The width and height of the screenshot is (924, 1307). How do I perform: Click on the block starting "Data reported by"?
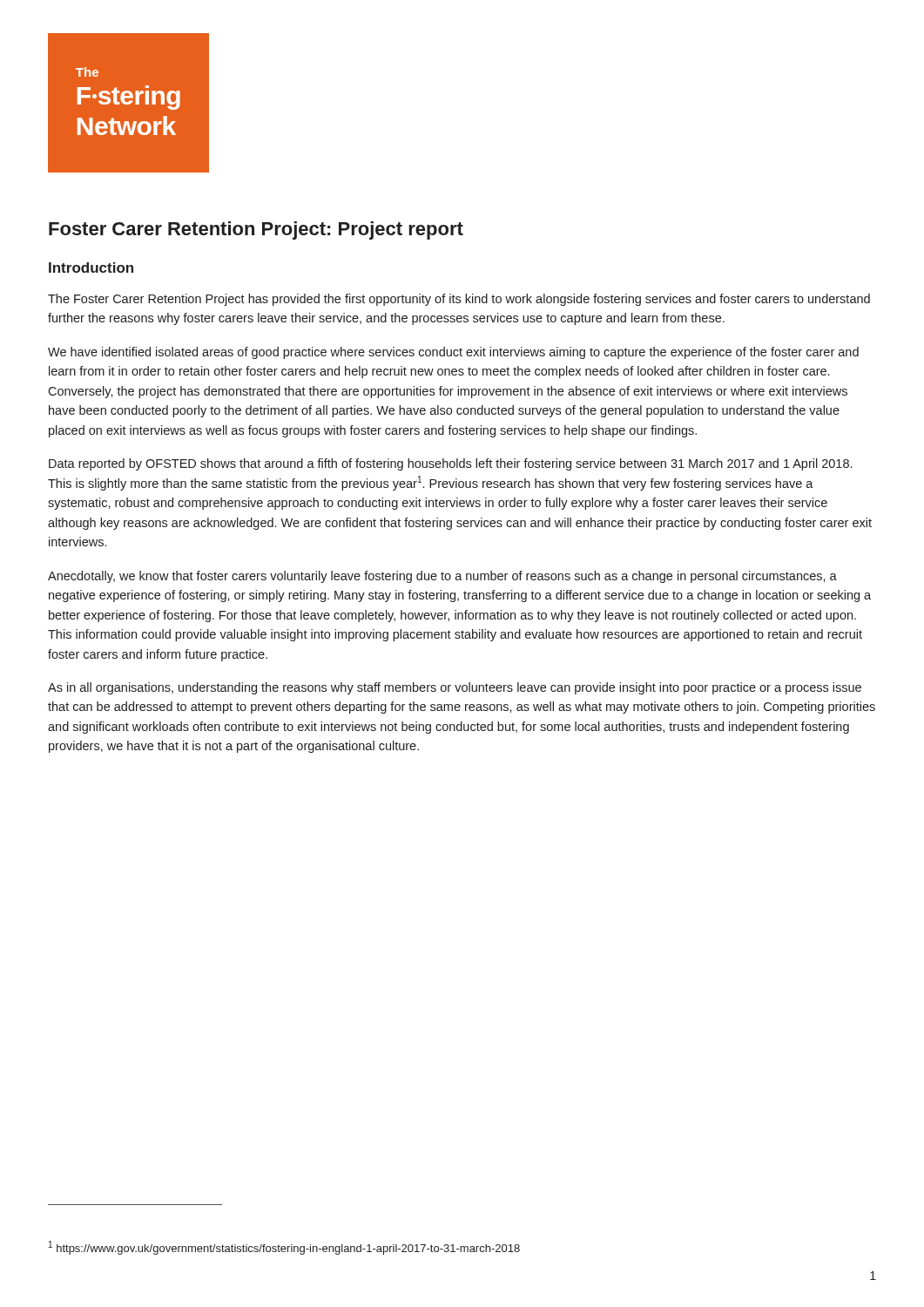[460, 503]
